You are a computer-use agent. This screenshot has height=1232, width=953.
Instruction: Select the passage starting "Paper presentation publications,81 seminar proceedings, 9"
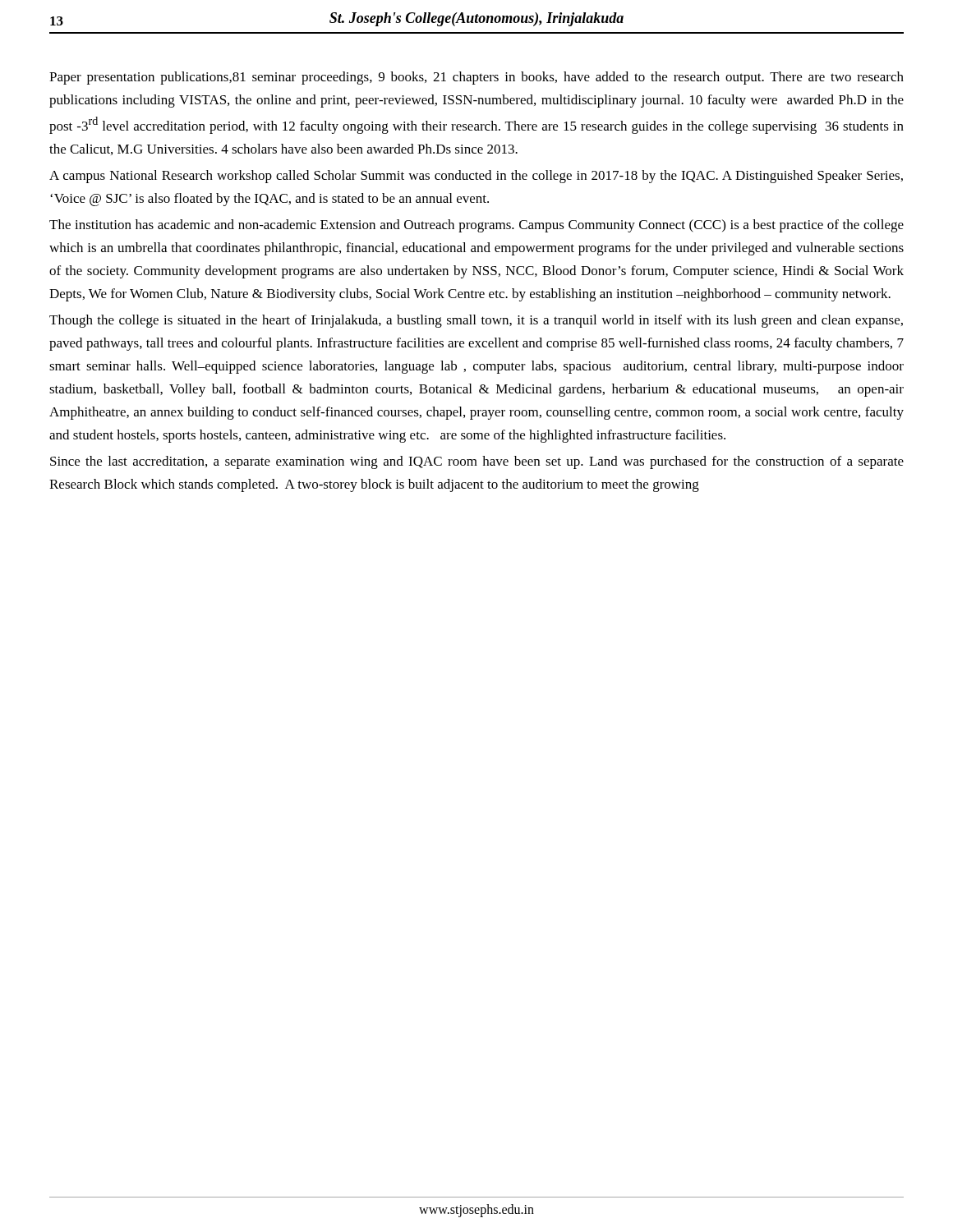(476, 113)
